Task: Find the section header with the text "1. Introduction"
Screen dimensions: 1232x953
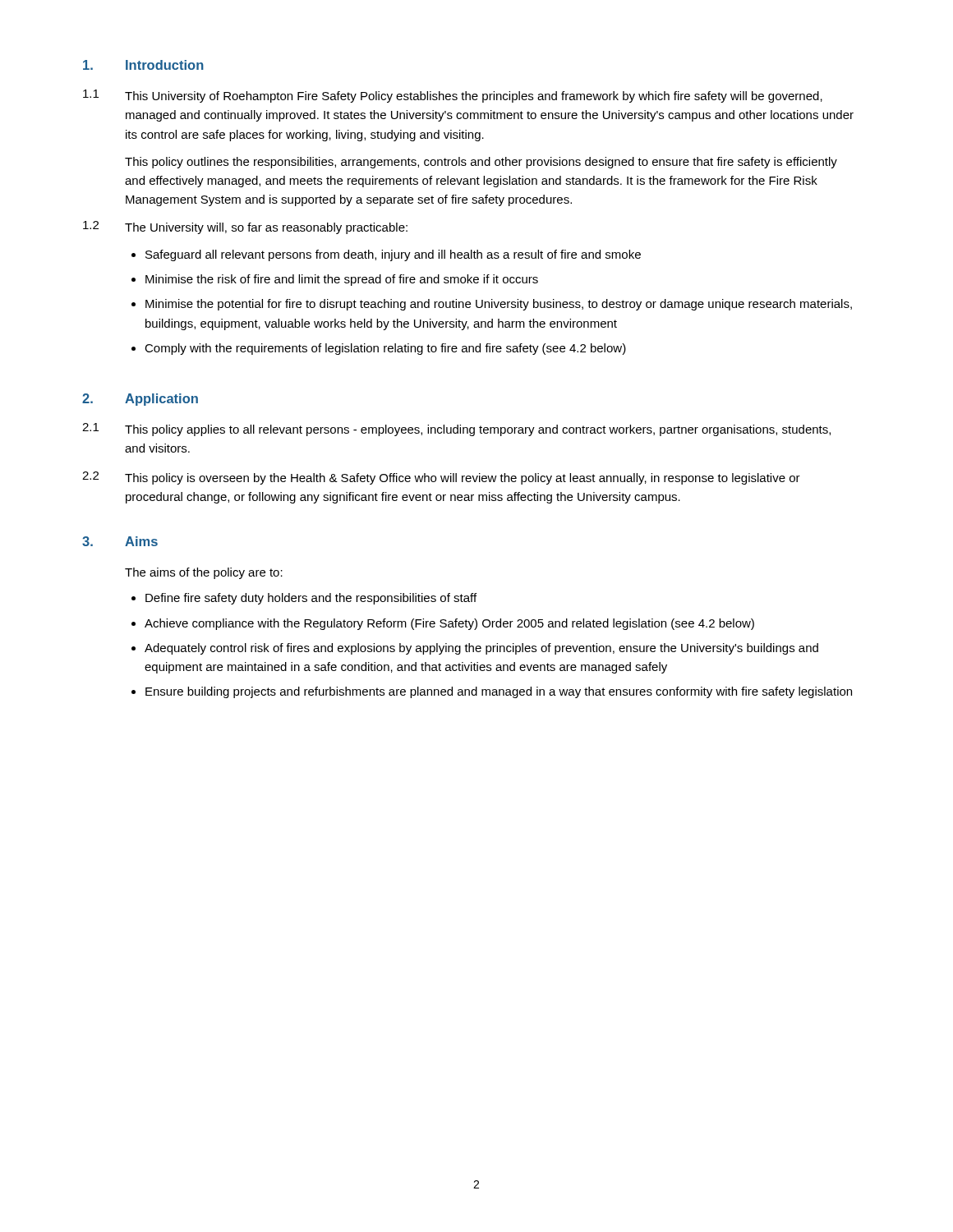Action: coord(143,65)
